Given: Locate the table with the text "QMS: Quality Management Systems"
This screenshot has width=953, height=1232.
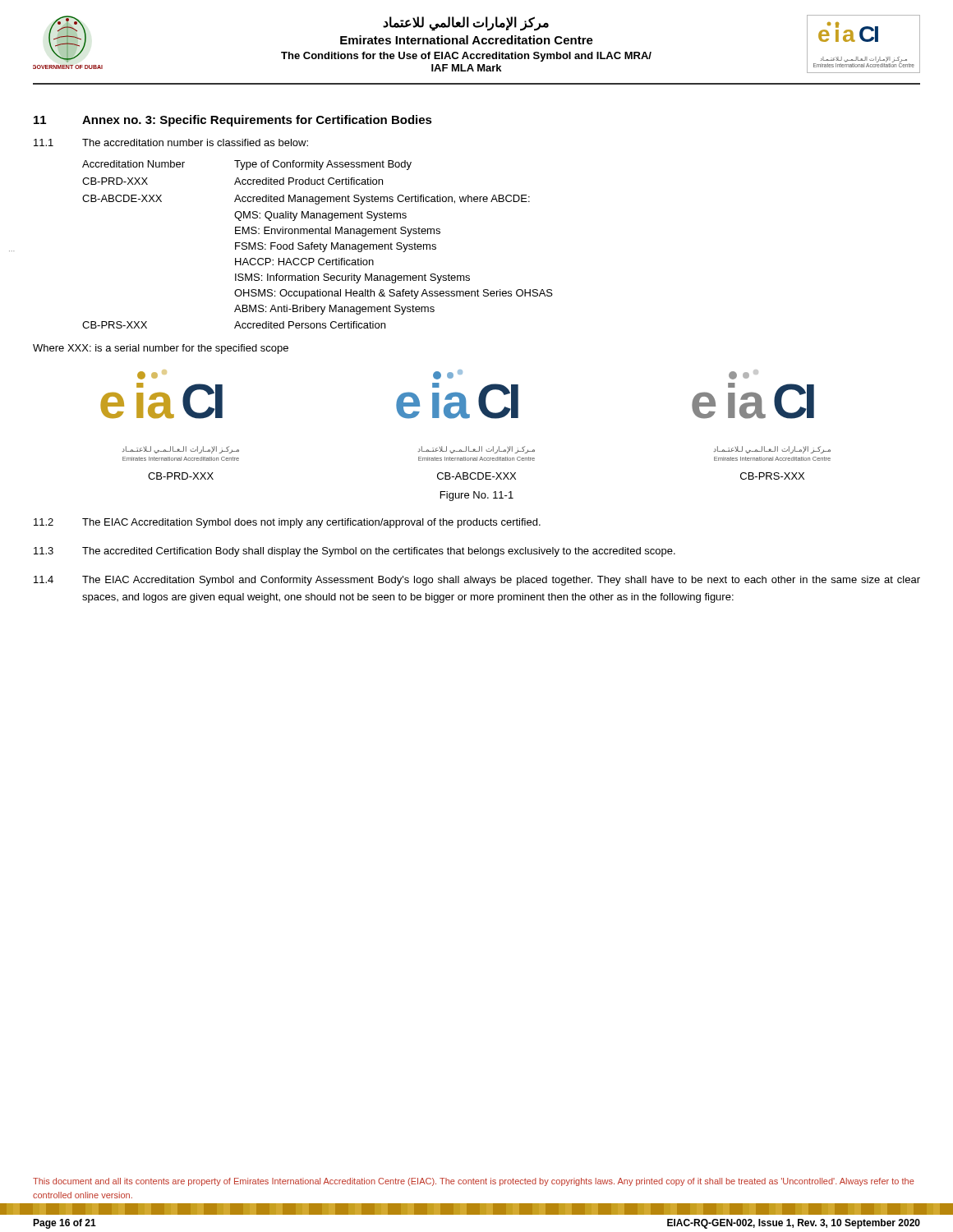Looking at the screenshot, I should pyautogui.click(x=501, y=244).
